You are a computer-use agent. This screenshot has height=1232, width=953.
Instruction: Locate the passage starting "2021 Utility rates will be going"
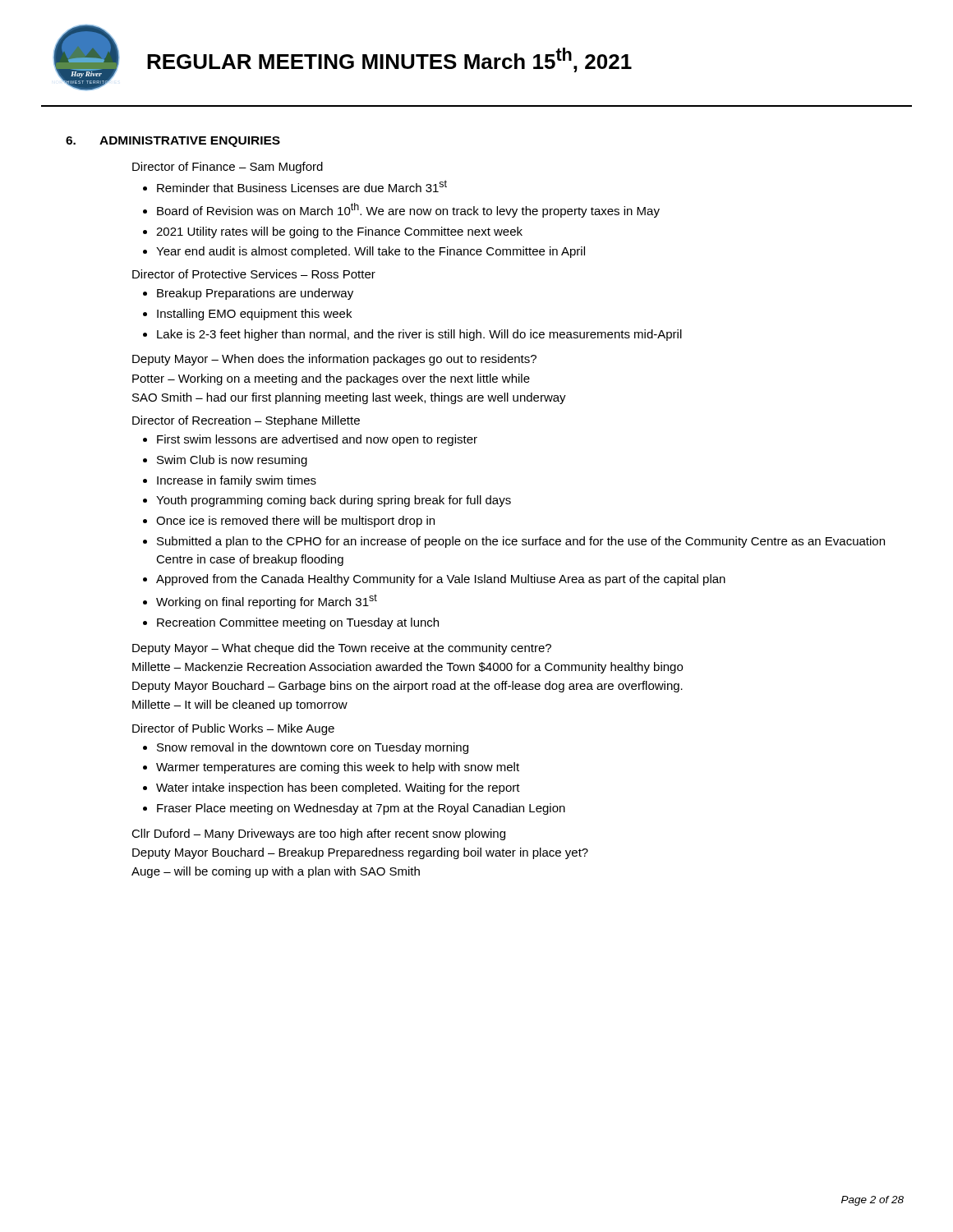(339, 231)
